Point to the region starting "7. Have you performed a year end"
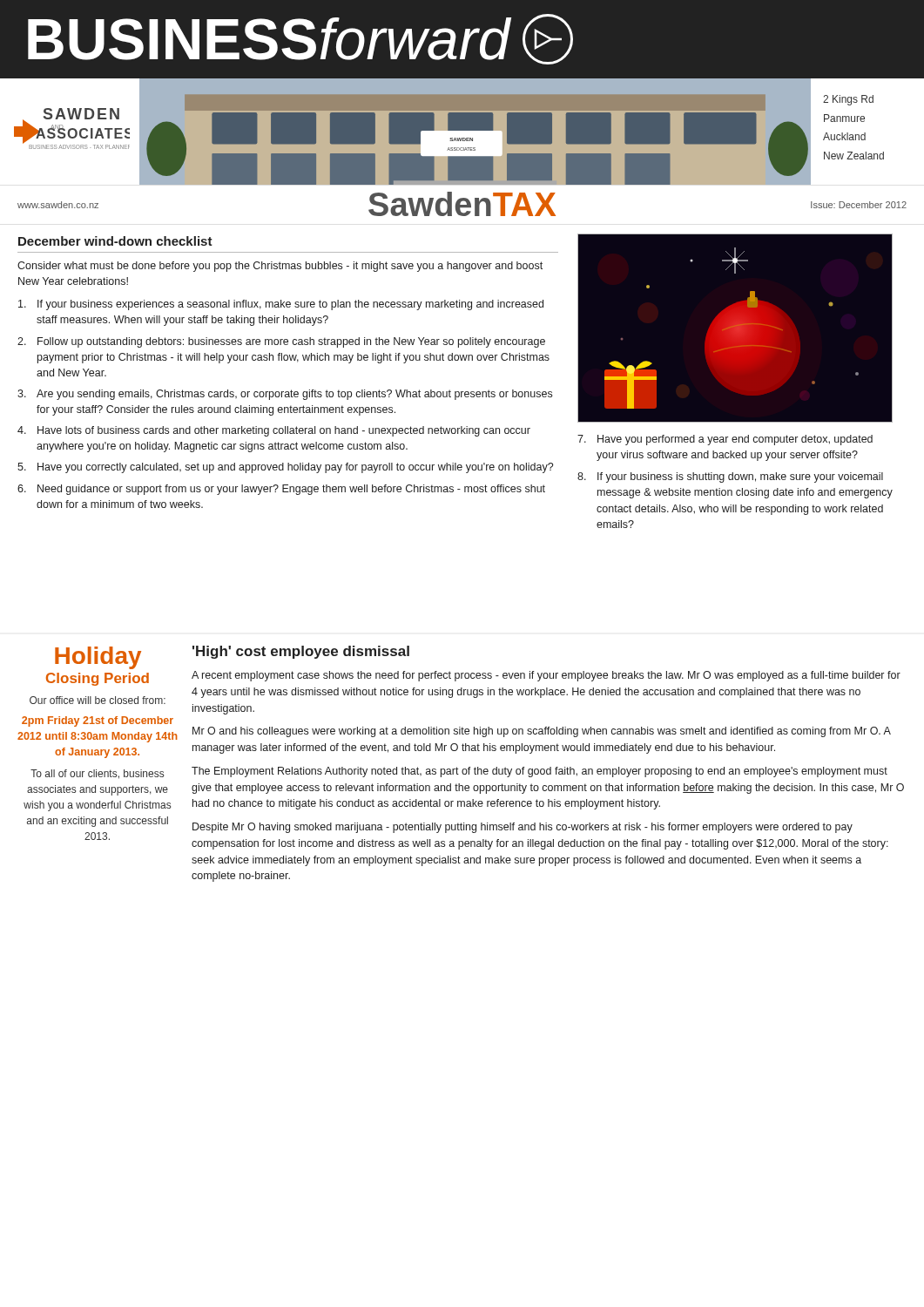The image size is (924, 1307). 737,447
